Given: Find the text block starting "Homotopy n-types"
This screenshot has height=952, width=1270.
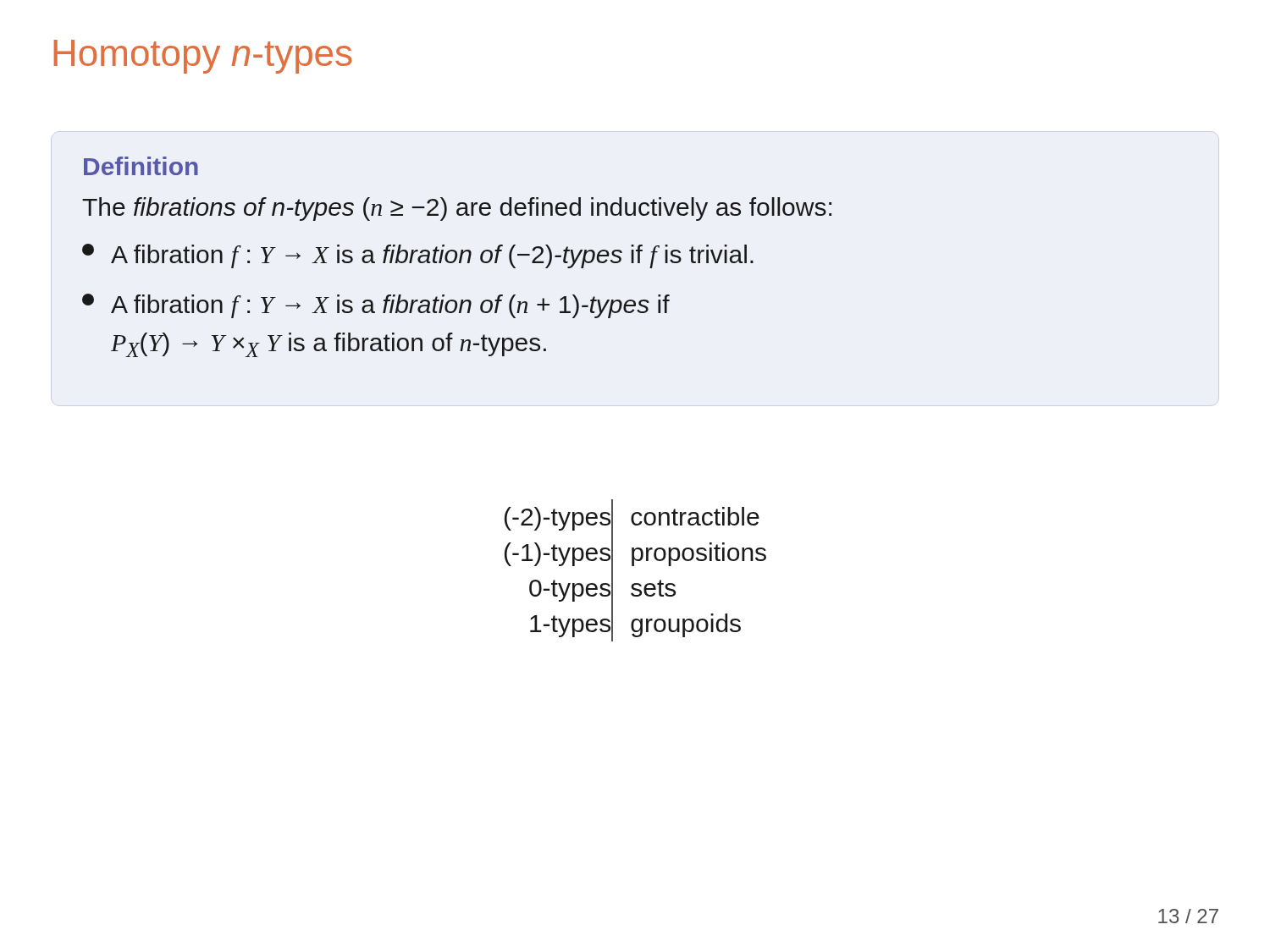Looking at the screenshot, I should pos(202,53).
